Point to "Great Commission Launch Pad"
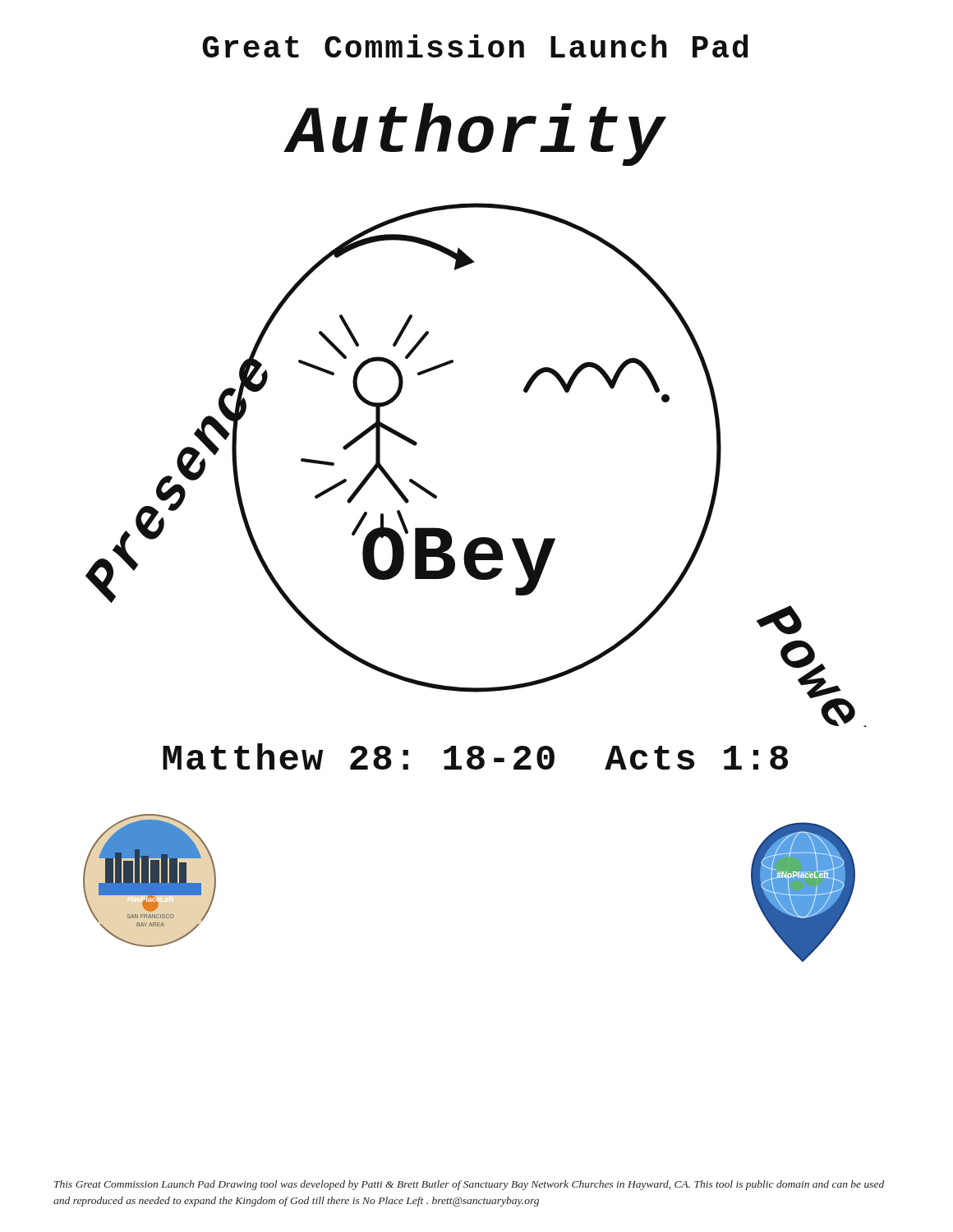The height and width of the screenshot is (1232, 953). [476, 49]
